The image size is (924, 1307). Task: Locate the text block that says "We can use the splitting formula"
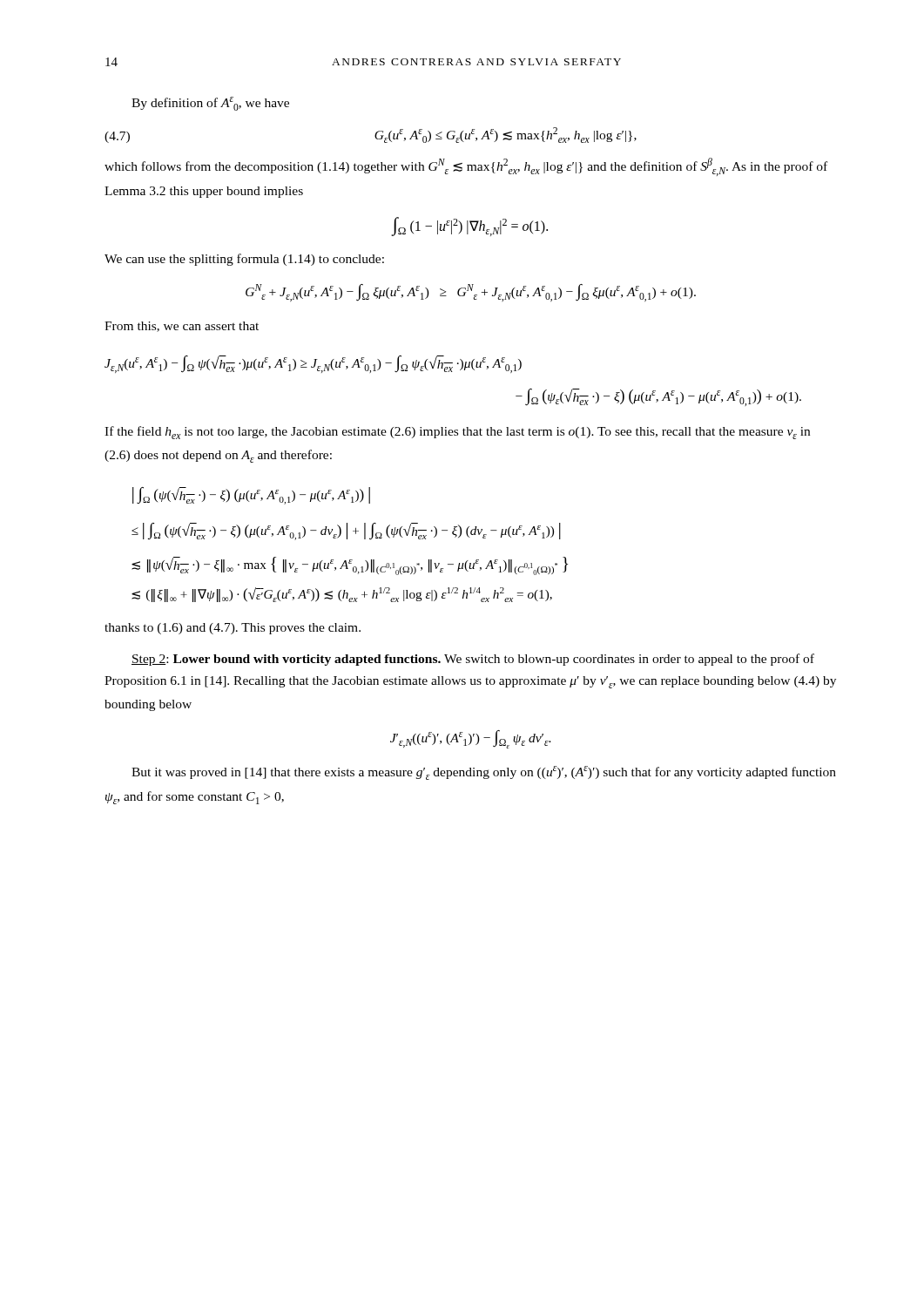244,260
